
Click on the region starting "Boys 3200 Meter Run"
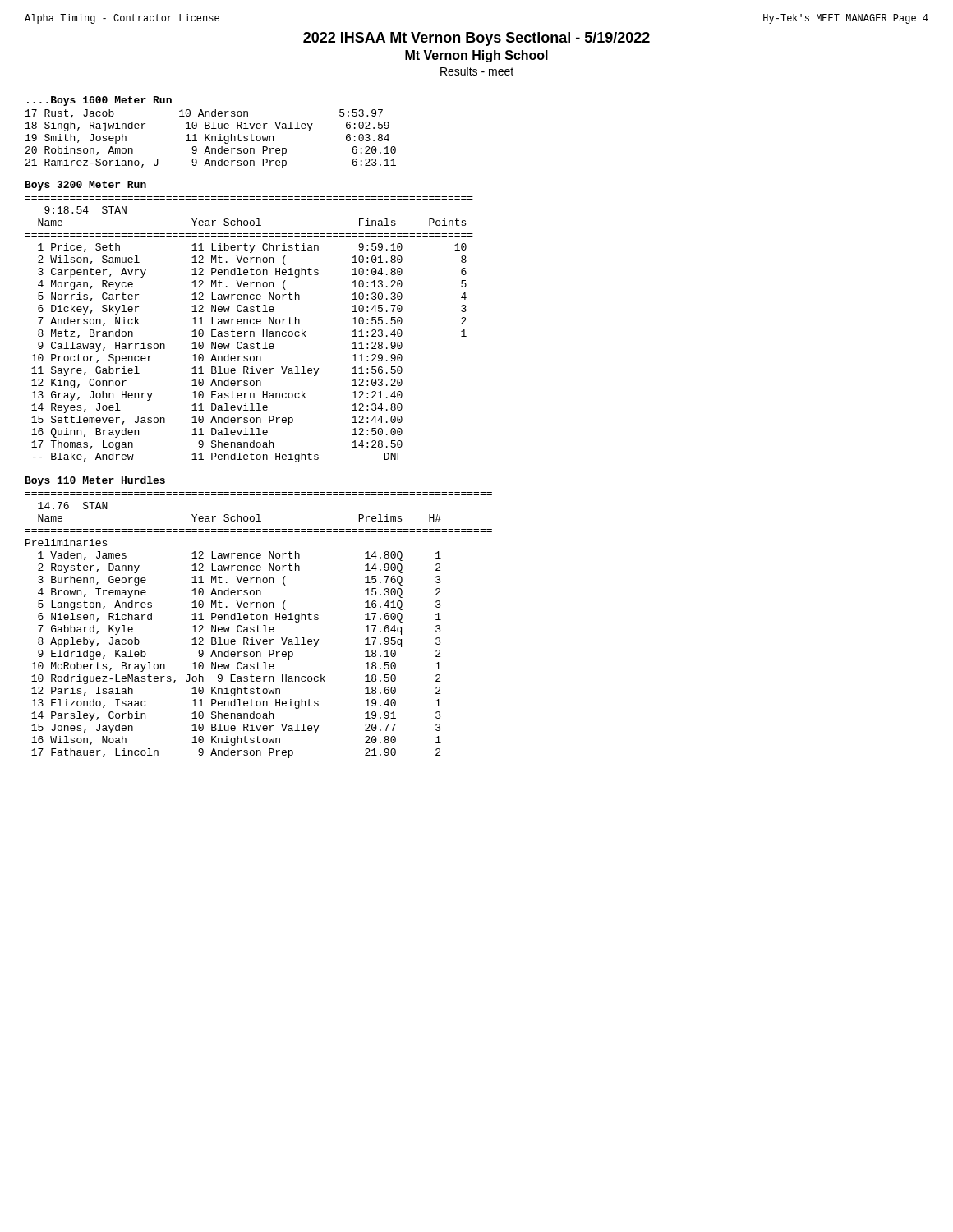coord(86,185)
